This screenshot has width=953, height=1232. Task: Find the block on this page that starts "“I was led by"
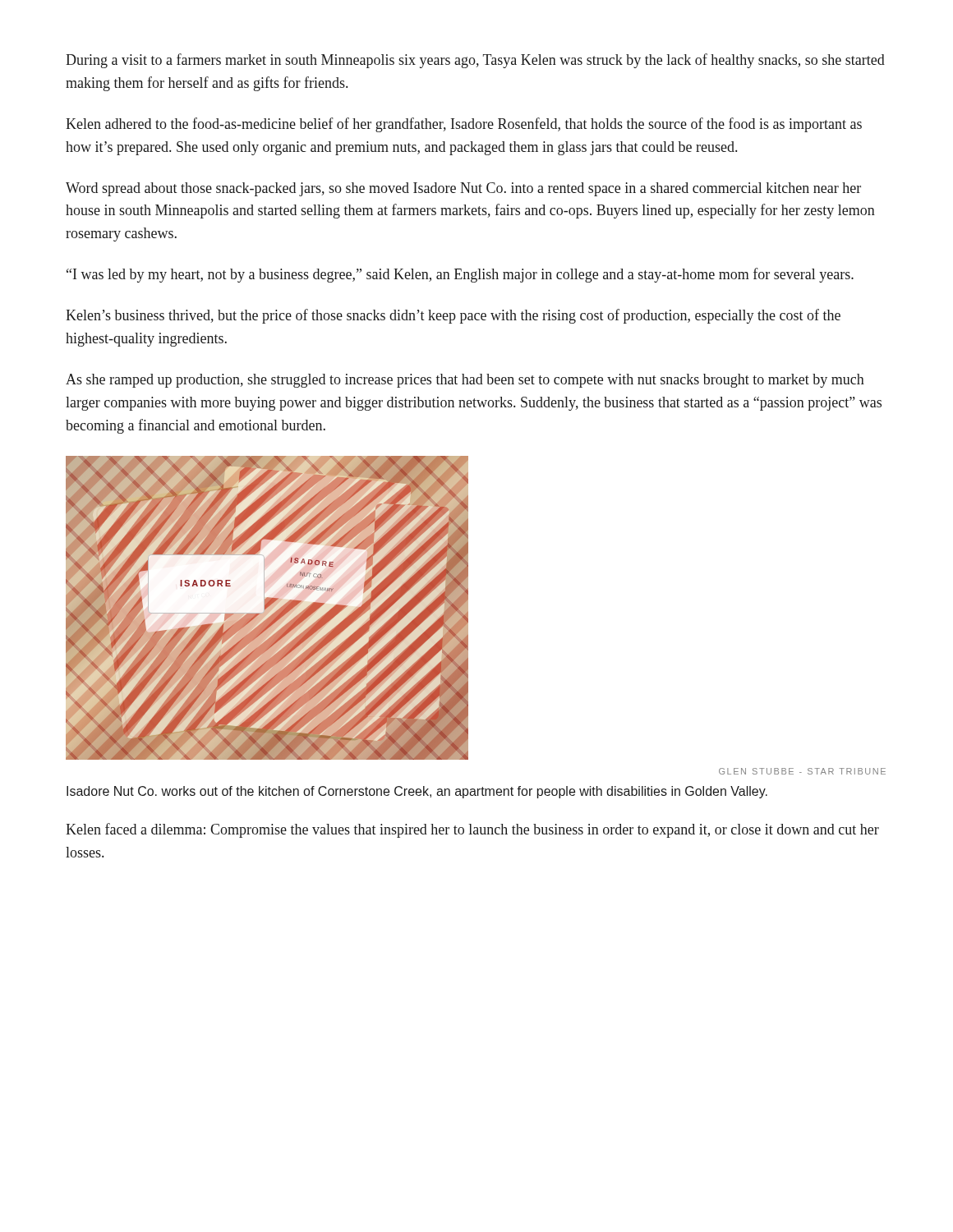[x=460, y=275]
